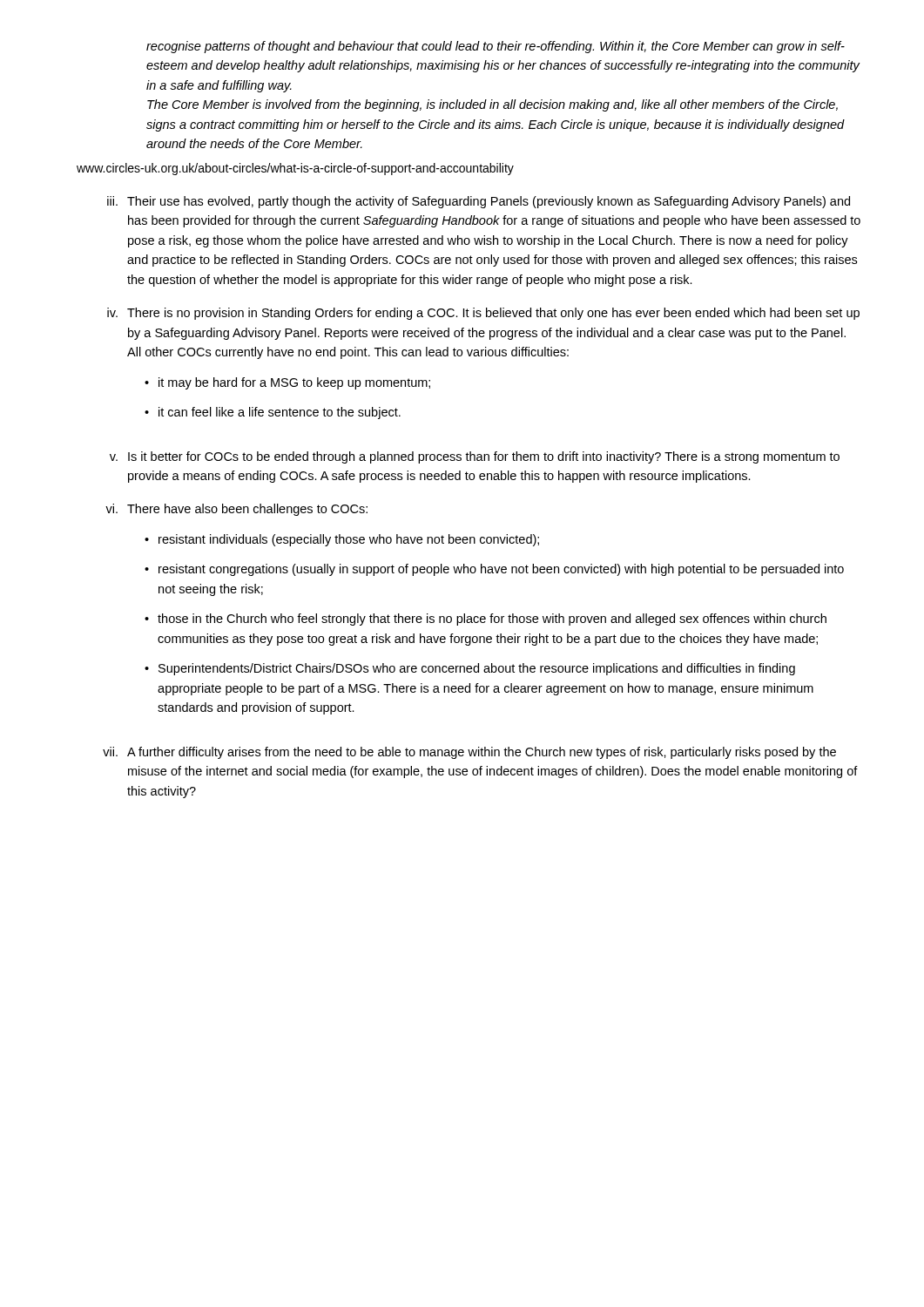Click on the list item containing "vii. A further difficulty"
The width and height of the screenshot is (924, 1307).
(x=469, y=771)
